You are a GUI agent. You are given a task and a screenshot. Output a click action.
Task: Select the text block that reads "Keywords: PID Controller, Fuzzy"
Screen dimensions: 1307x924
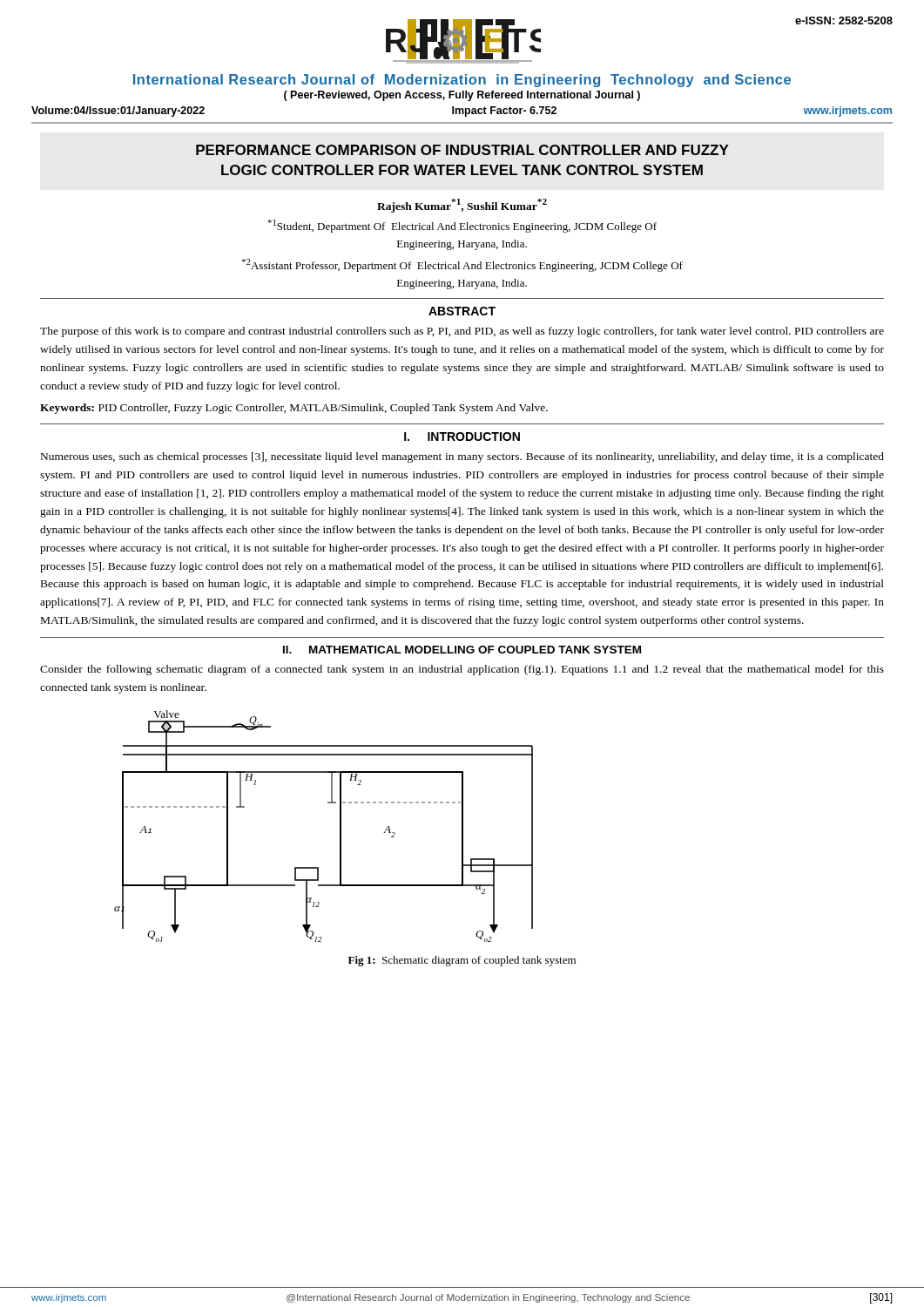point(294,407)
